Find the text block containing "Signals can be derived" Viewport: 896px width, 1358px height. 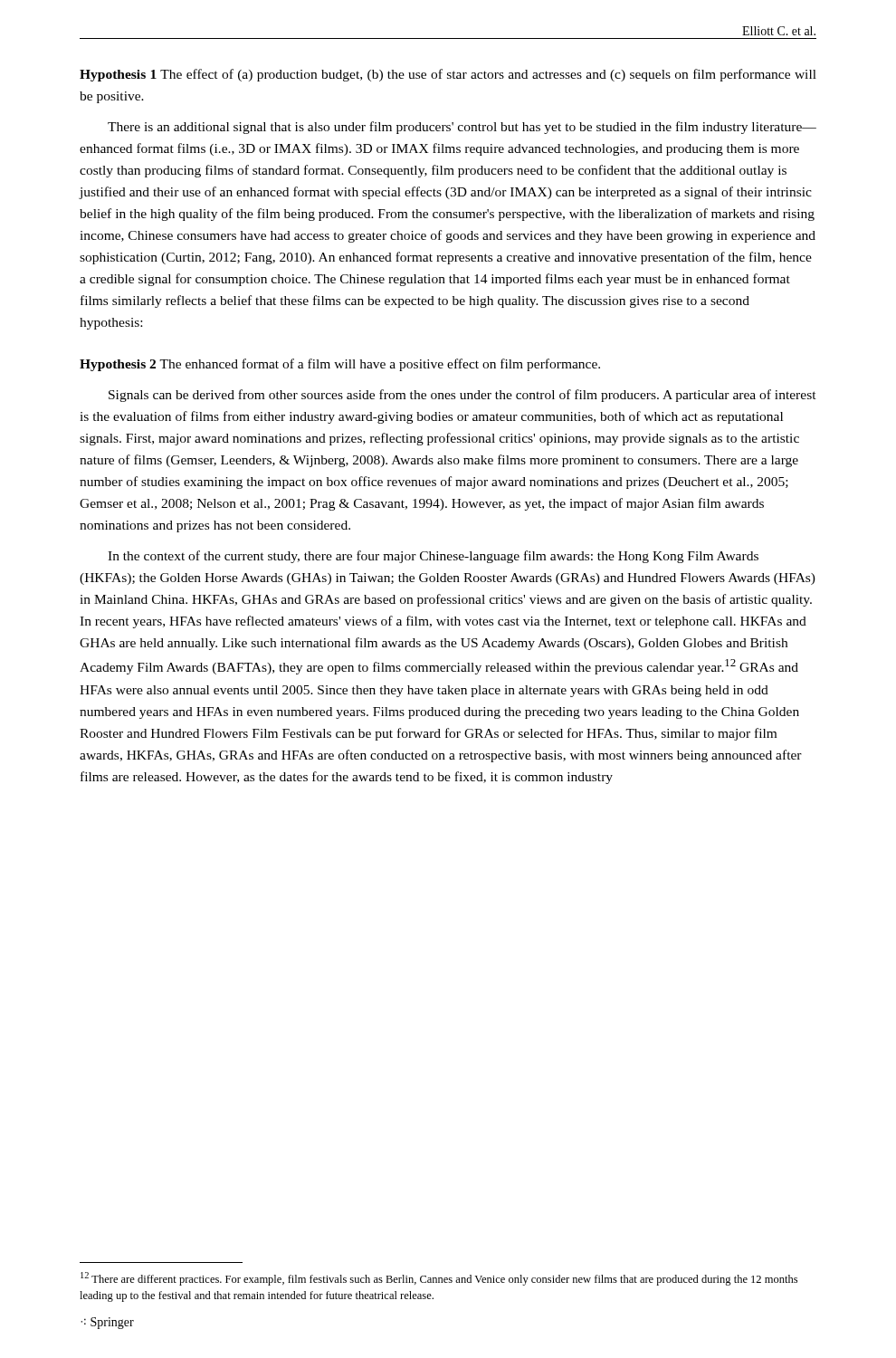pos(448,460)
